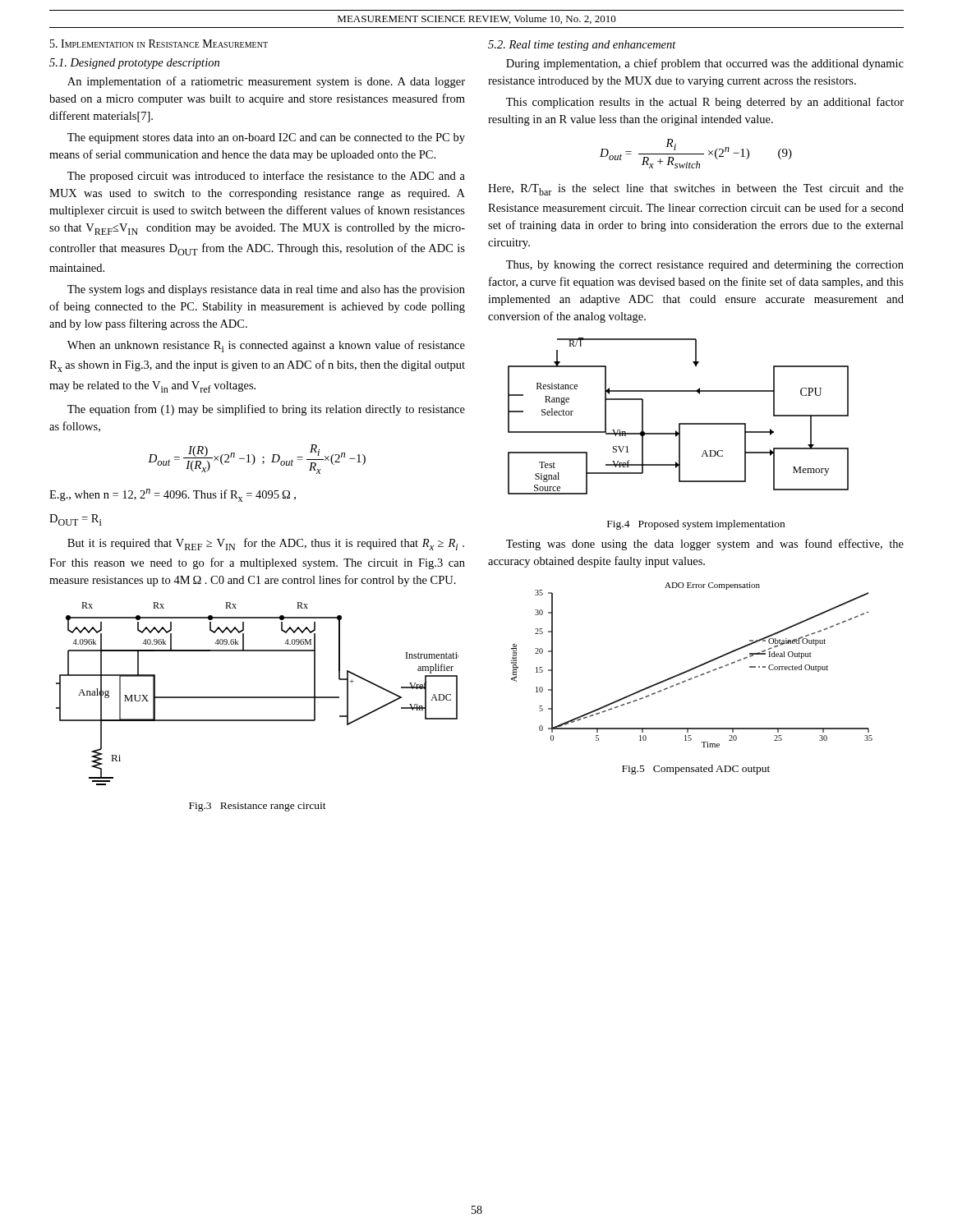Locate the block of text that opens with "Testing was done using the data logger"

(x=696, y=552)
